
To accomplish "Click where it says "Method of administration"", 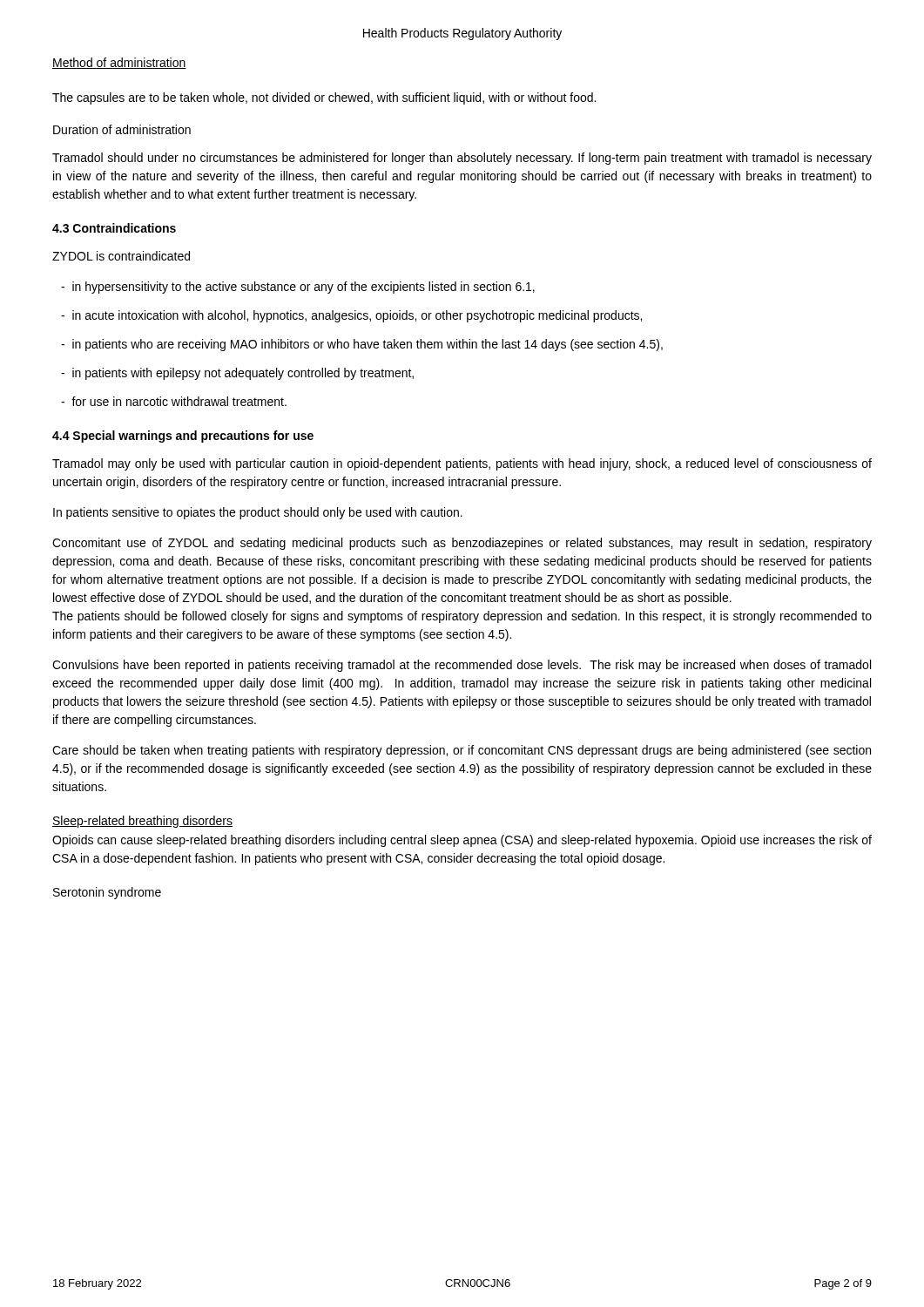I will tap(119, 63).
